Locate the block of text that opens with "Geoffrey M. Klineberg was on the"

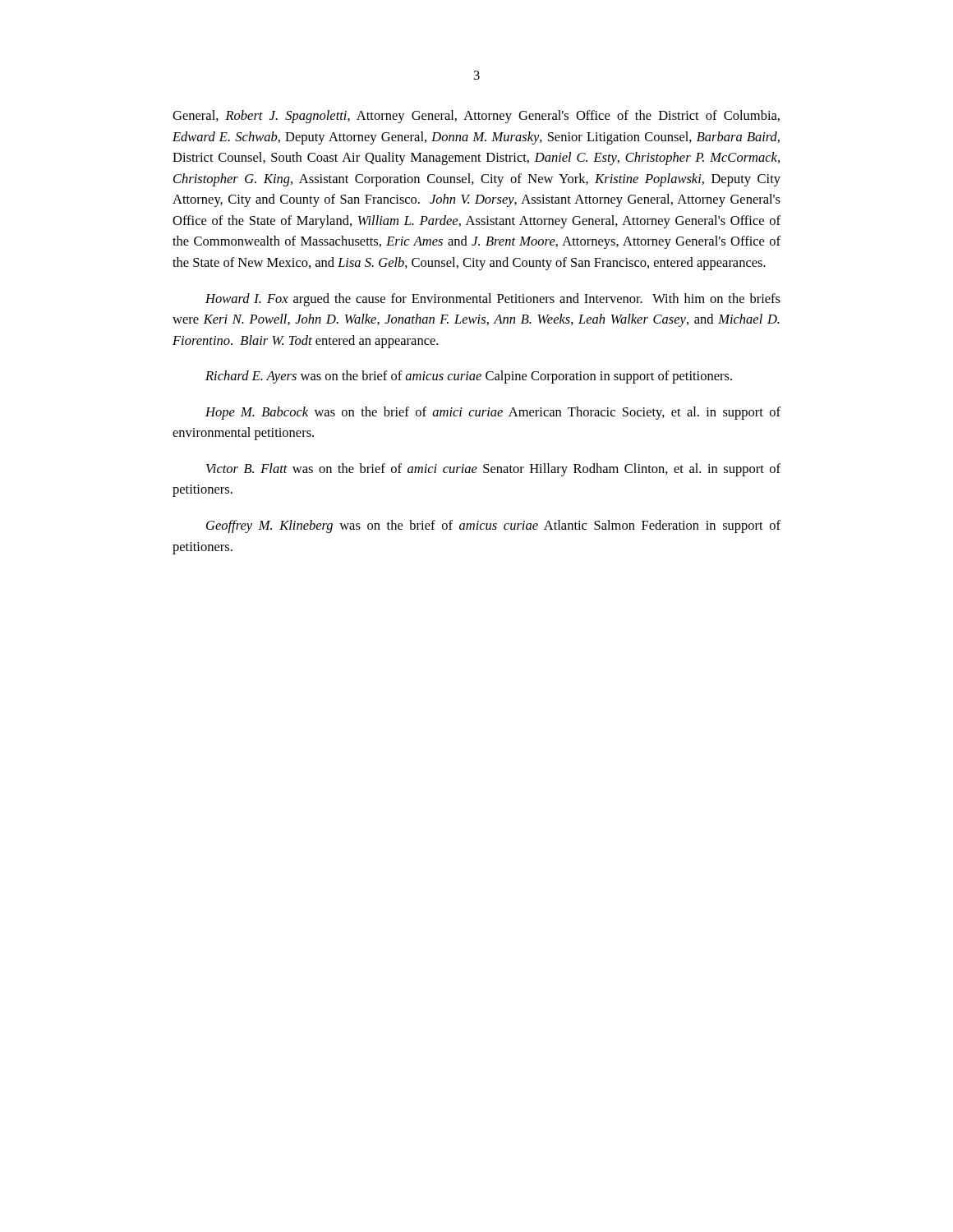tap(476, 536)
